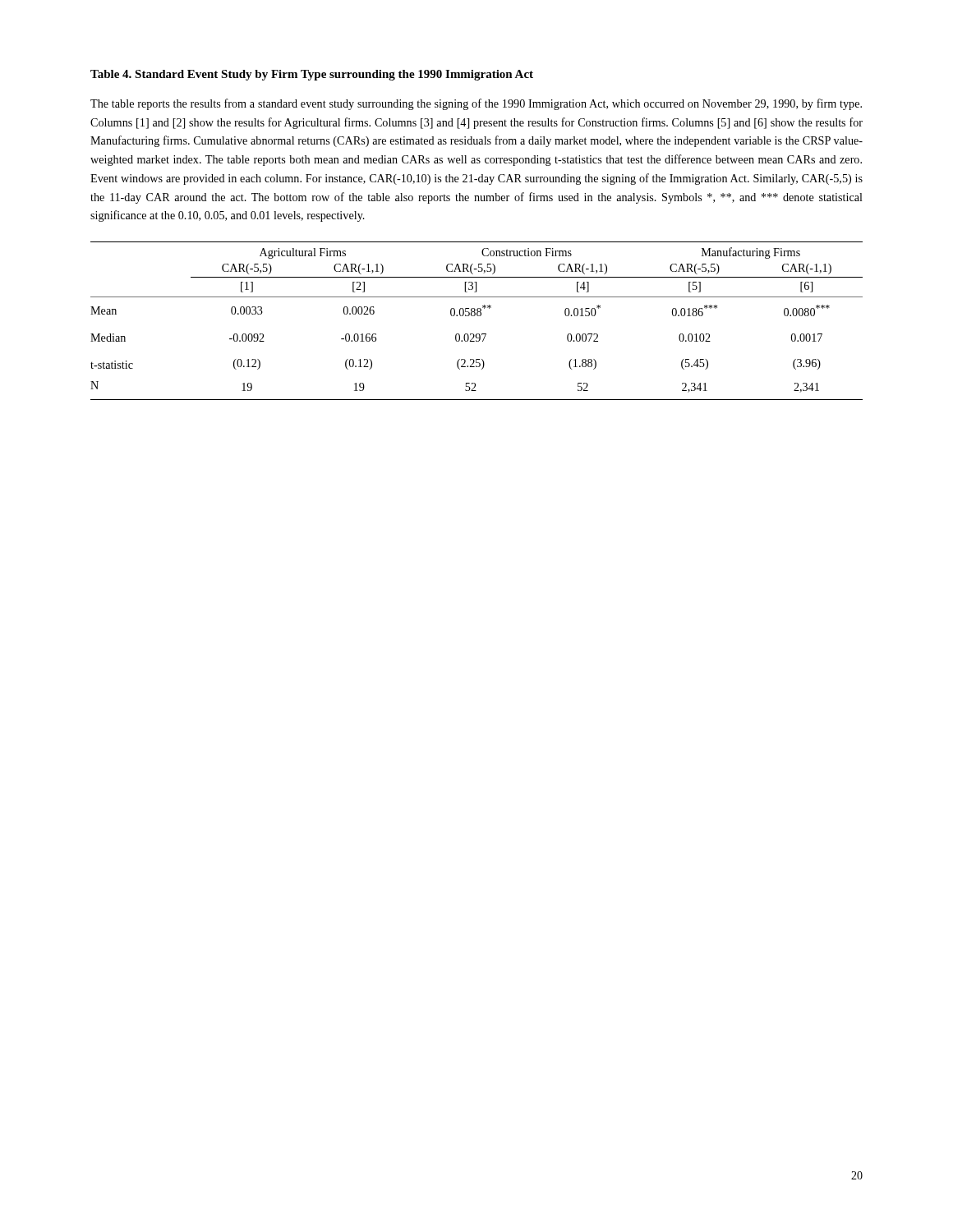Where is the title that starts "Table 4. Standard"?
953x1232 pixels.
(x=312, y=74)
